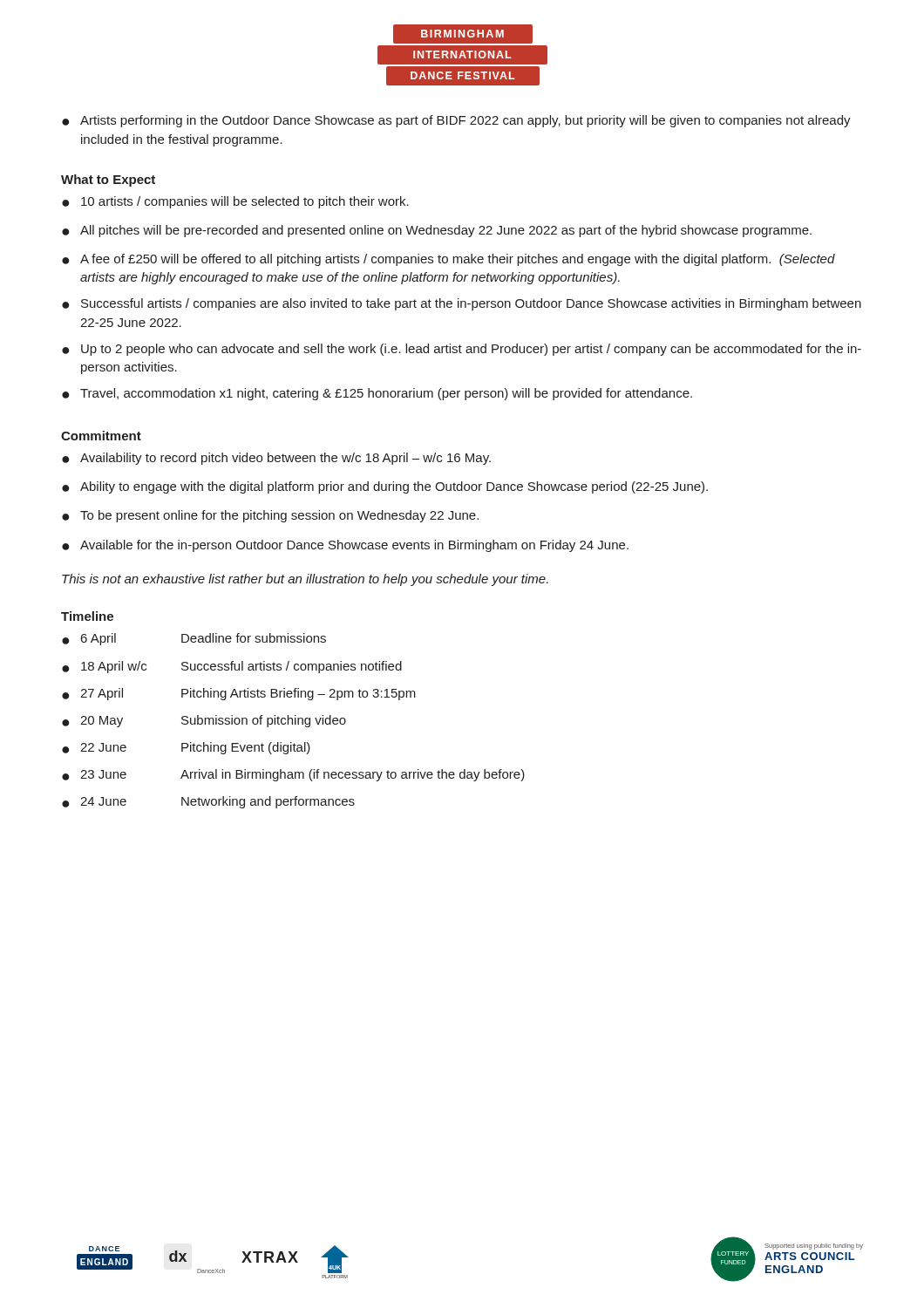
Task: Find the block on this page that starts "● Successful artists"
Action: coord(462,313)
